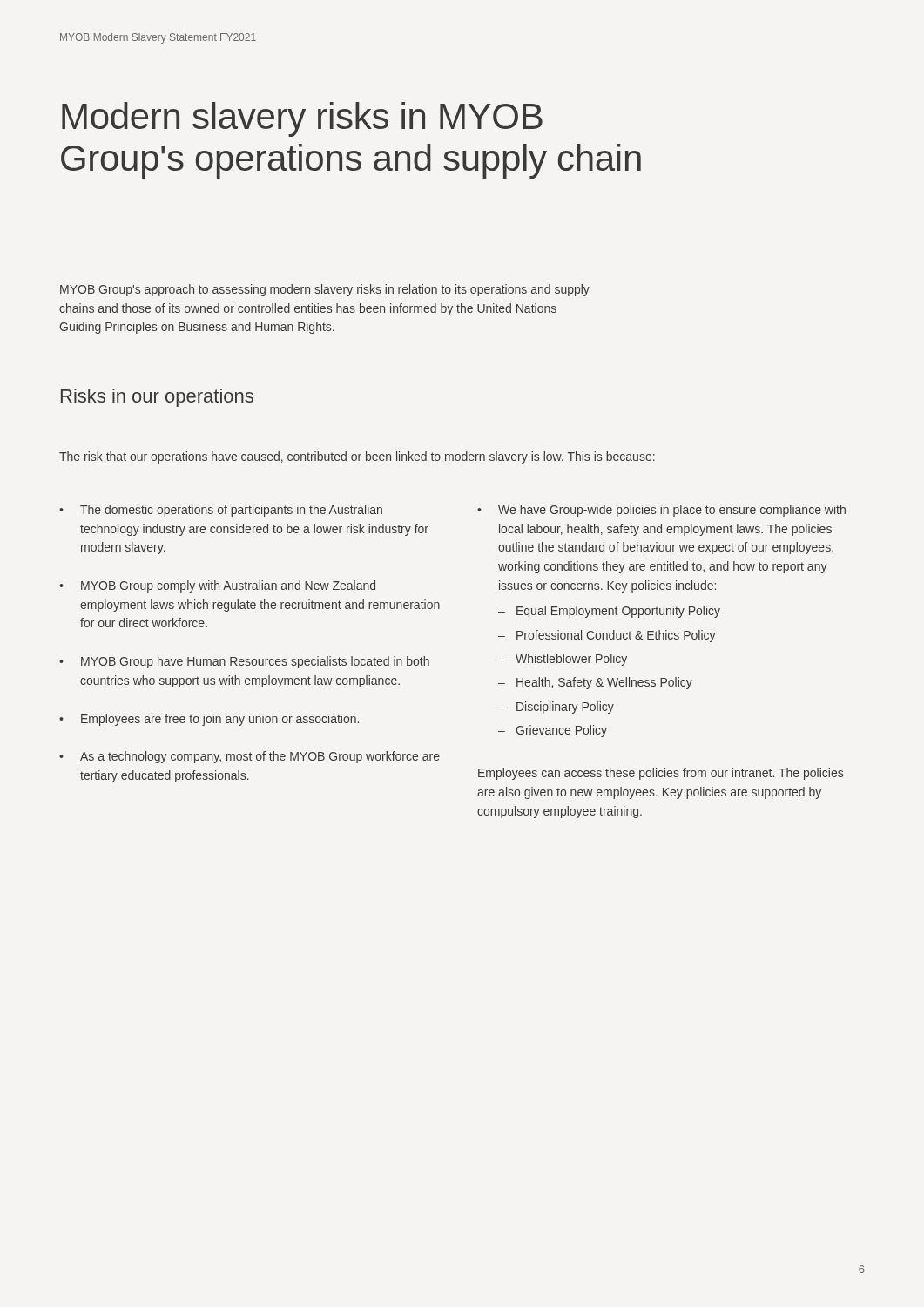The height and width of the screenshot is (1307, 924).
Task: Click on the text block starting "• As a"
Action: tap(251, 767)
